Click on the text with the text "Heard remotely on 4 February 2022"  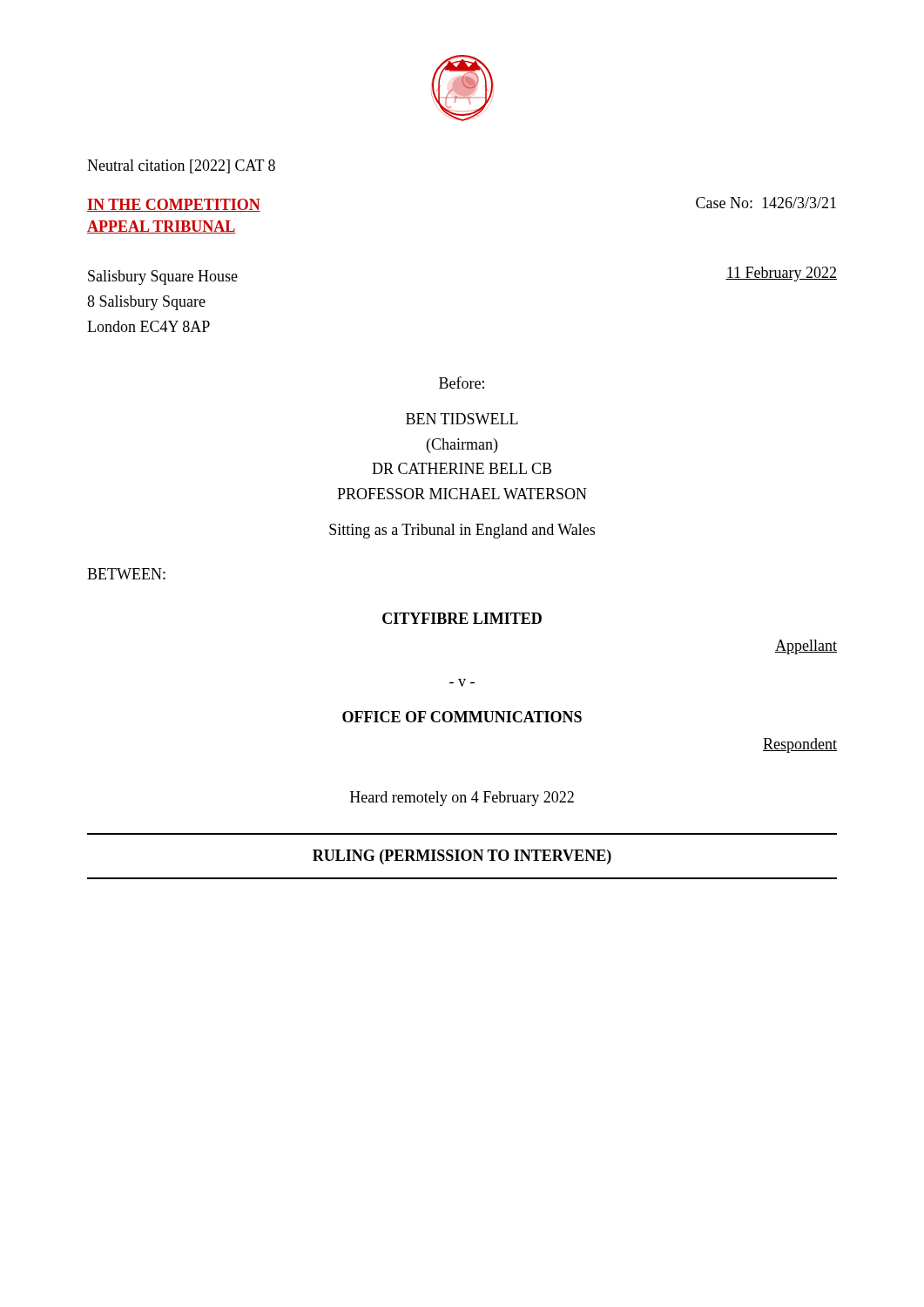click(462, 797)
